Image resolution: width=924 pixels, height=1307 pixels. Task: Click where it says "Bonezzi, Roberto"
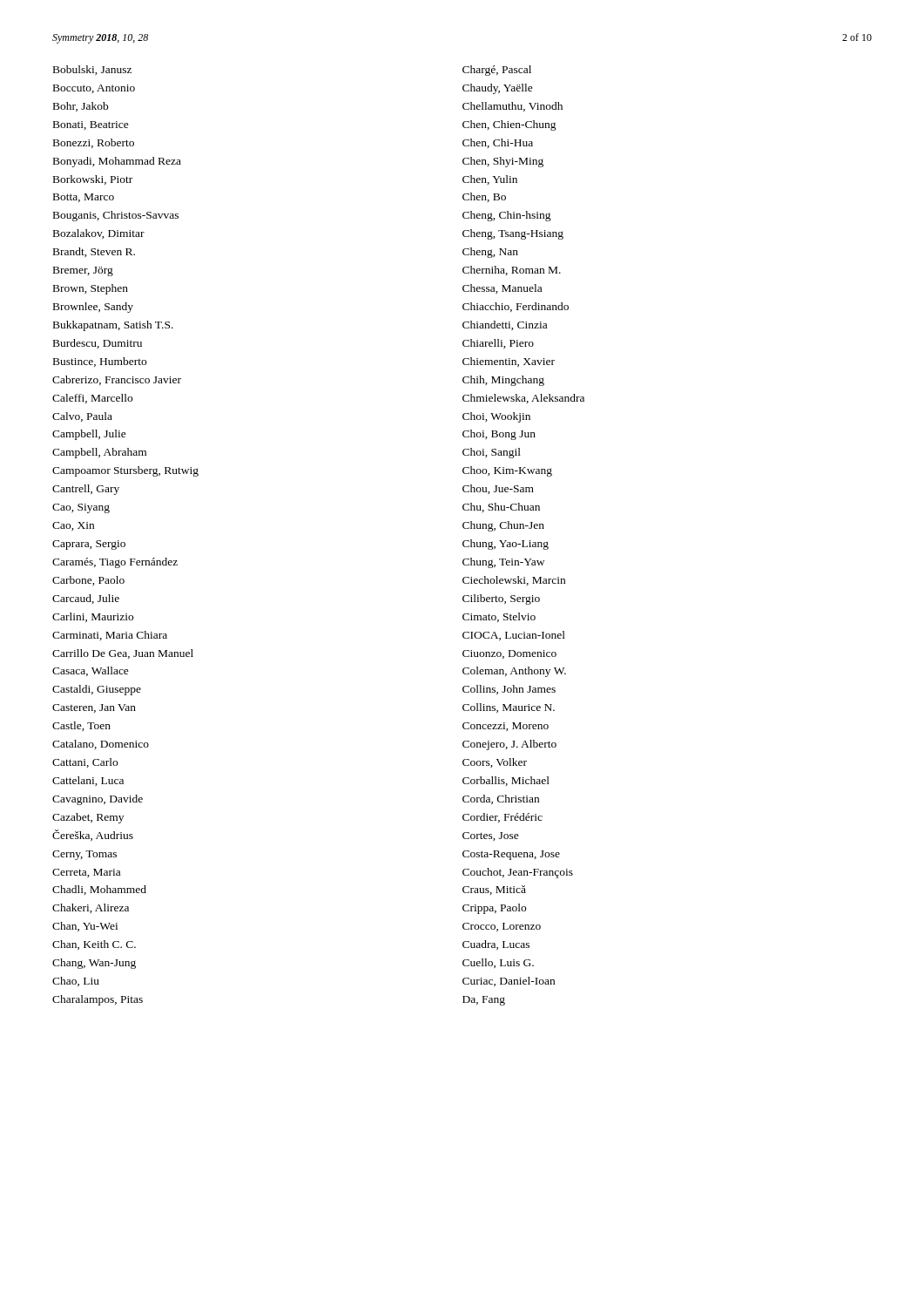click(x=93, y=142)
